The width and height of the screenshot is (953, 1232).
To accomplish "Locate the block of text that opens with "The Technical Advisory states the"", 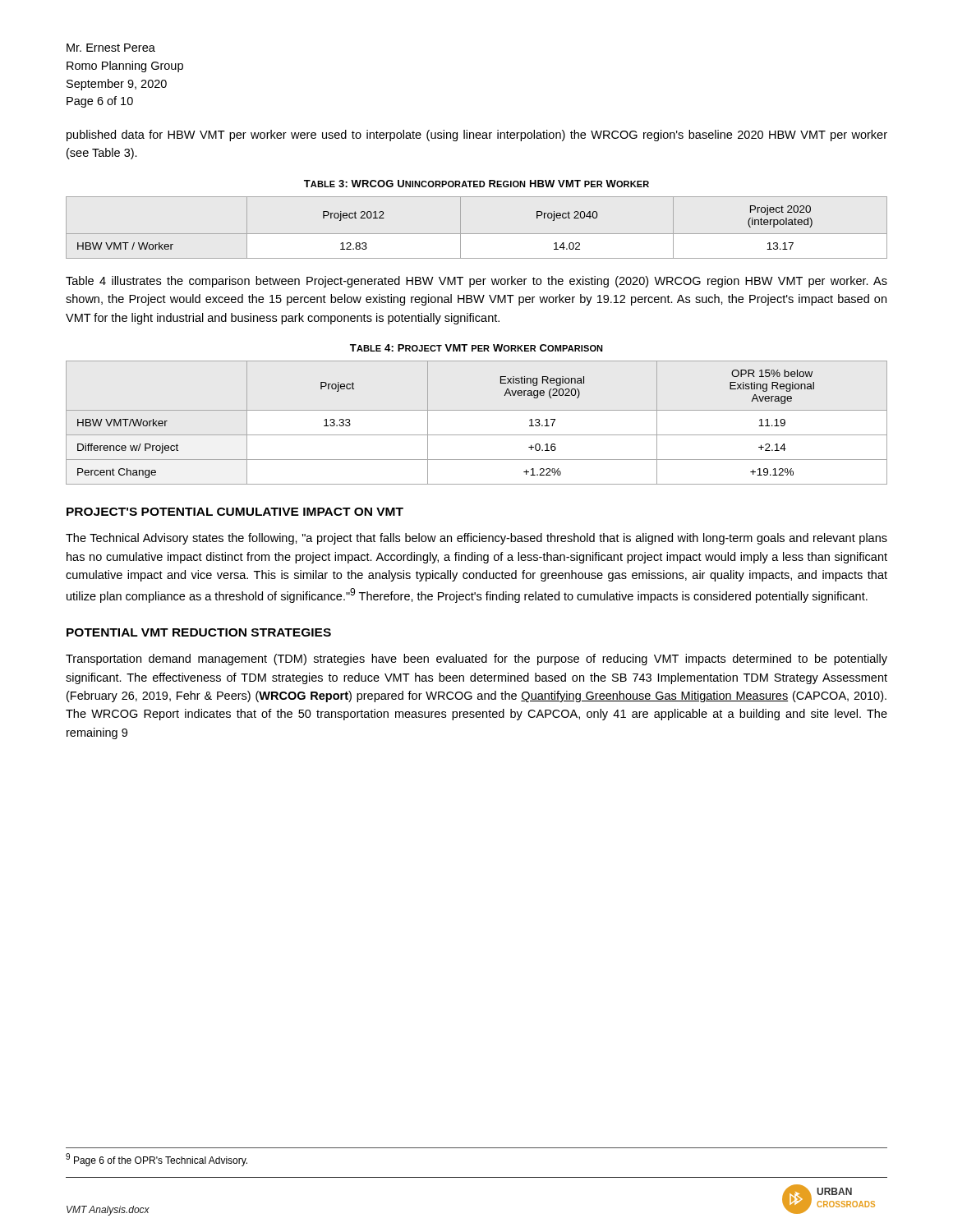I will [x=476, y=567].
